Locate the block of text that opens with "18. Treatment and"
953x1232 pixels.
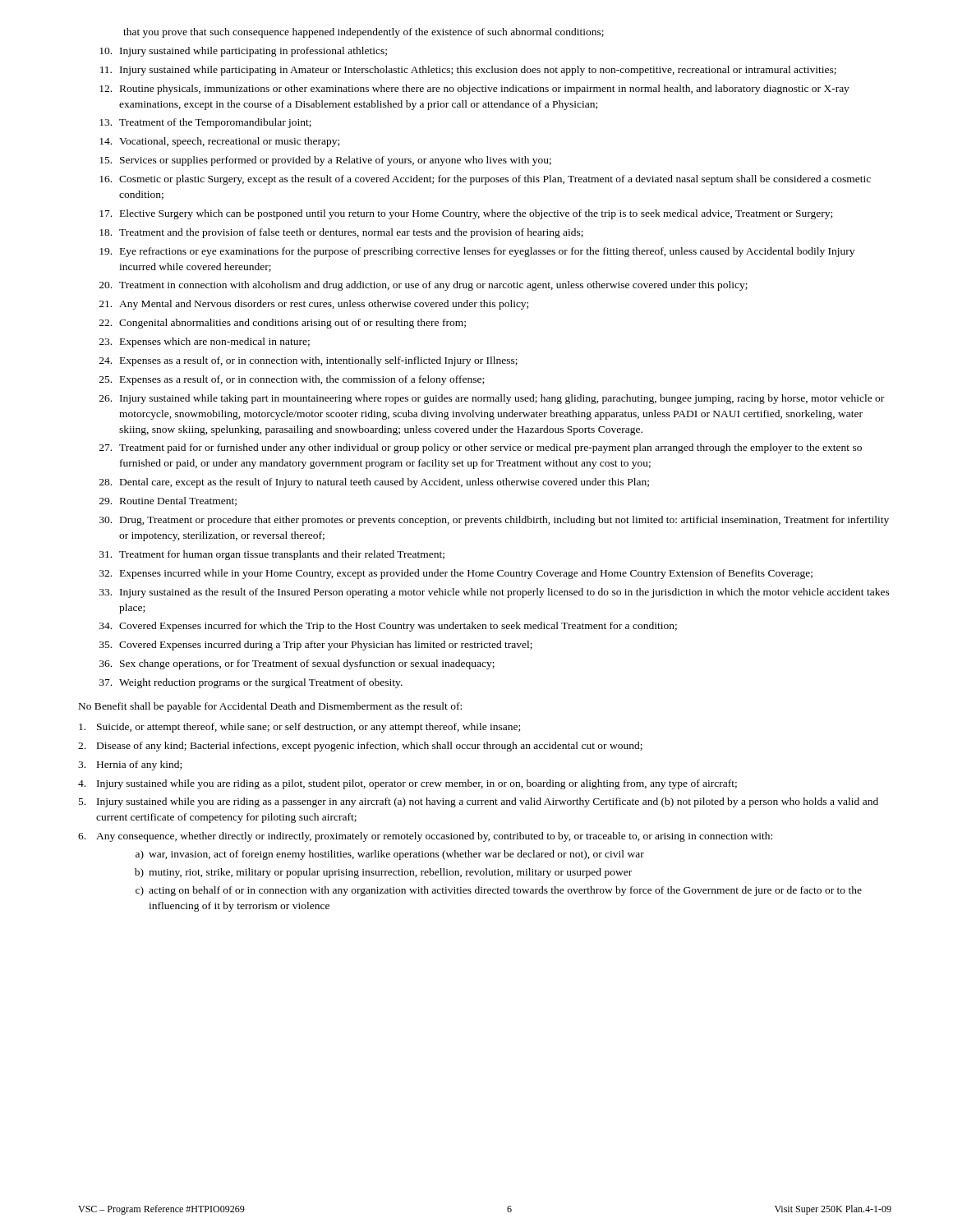click(x=485, y=233)
